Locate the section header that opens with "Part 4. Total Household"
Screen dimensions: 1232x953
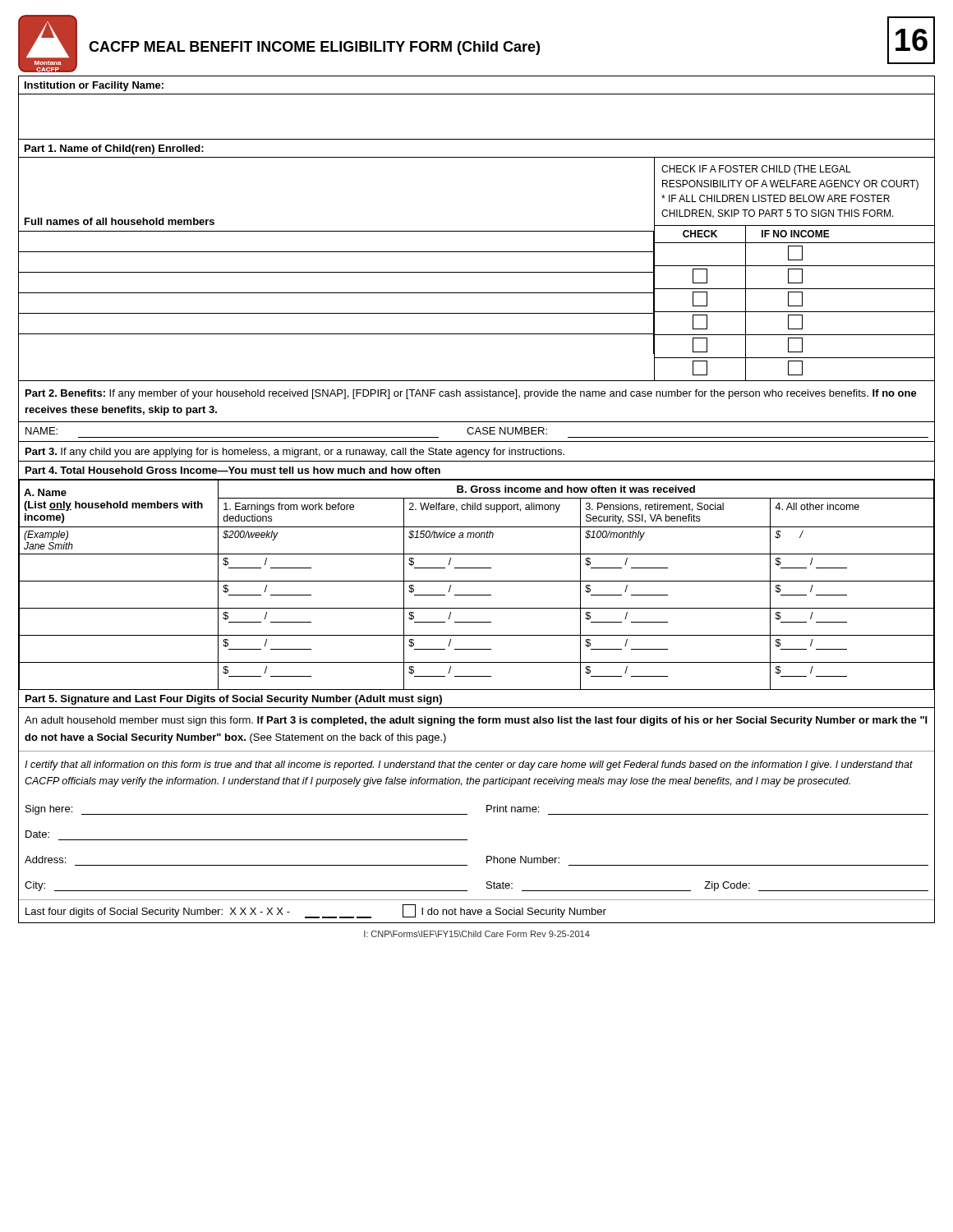coord(233,470)
